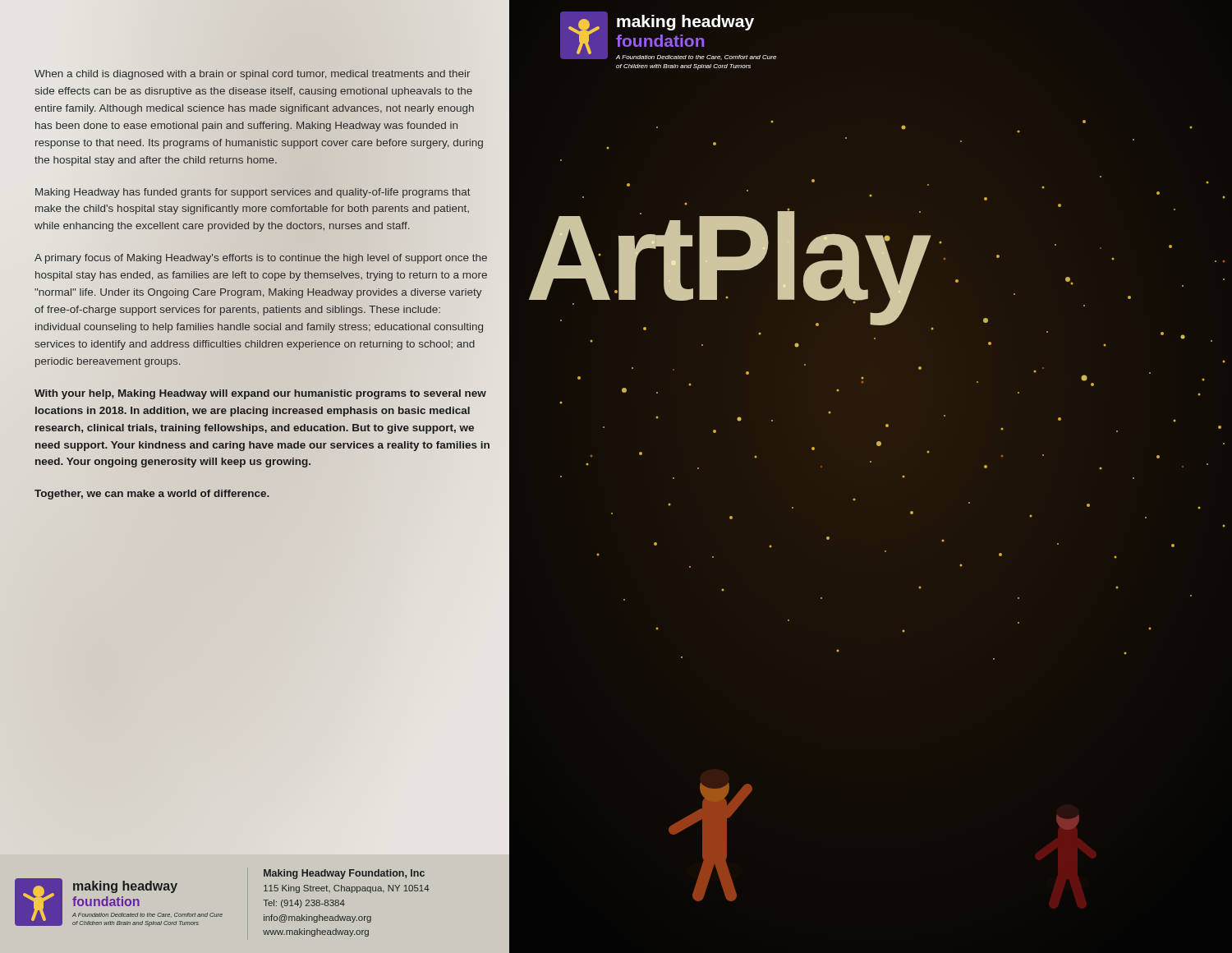Find the block on this page that starts "Together, we can make a world of"
1232x953 pixels.
point(152,494)
